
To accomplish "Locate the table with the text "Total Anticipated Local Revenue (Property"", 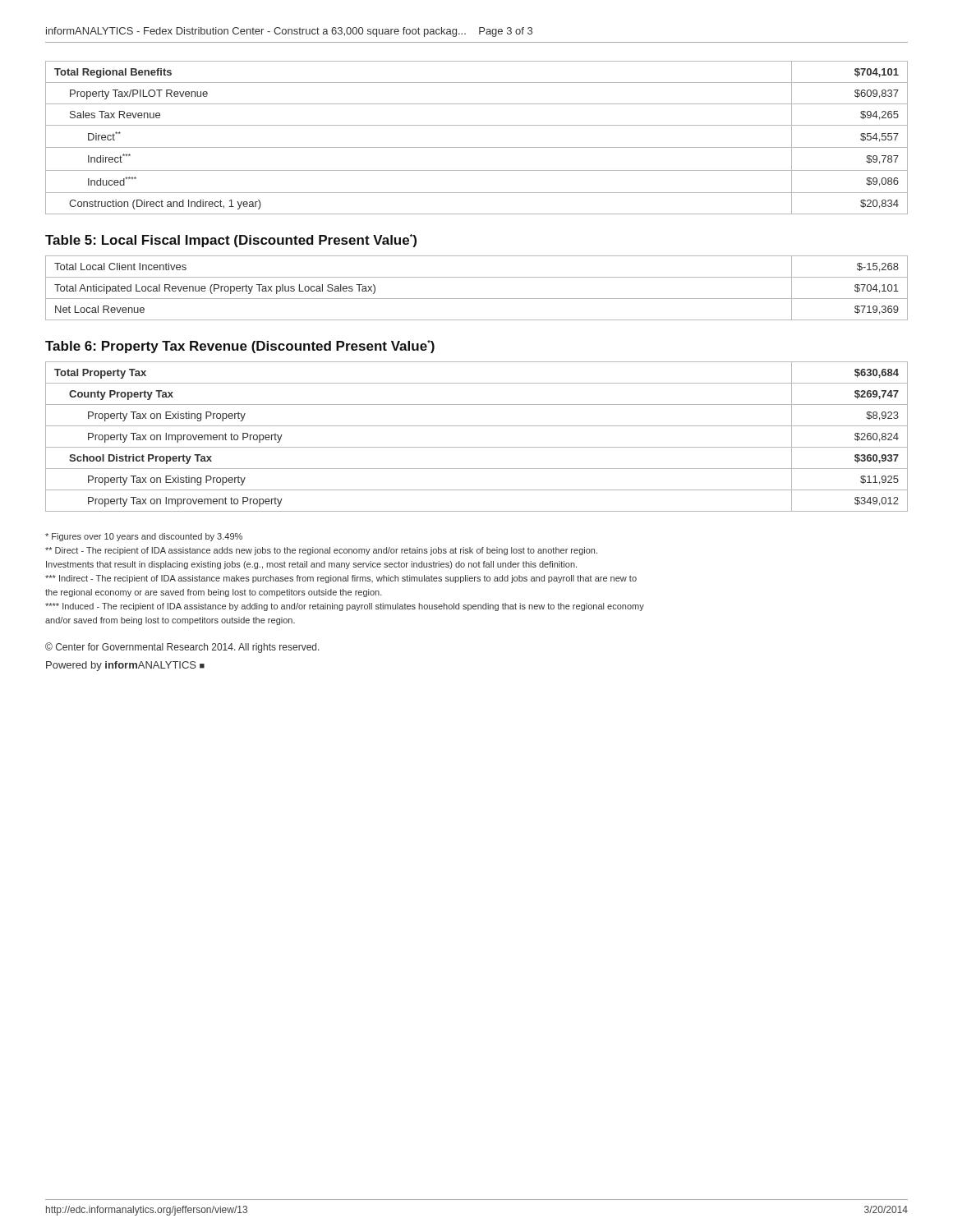I will 476,288.
